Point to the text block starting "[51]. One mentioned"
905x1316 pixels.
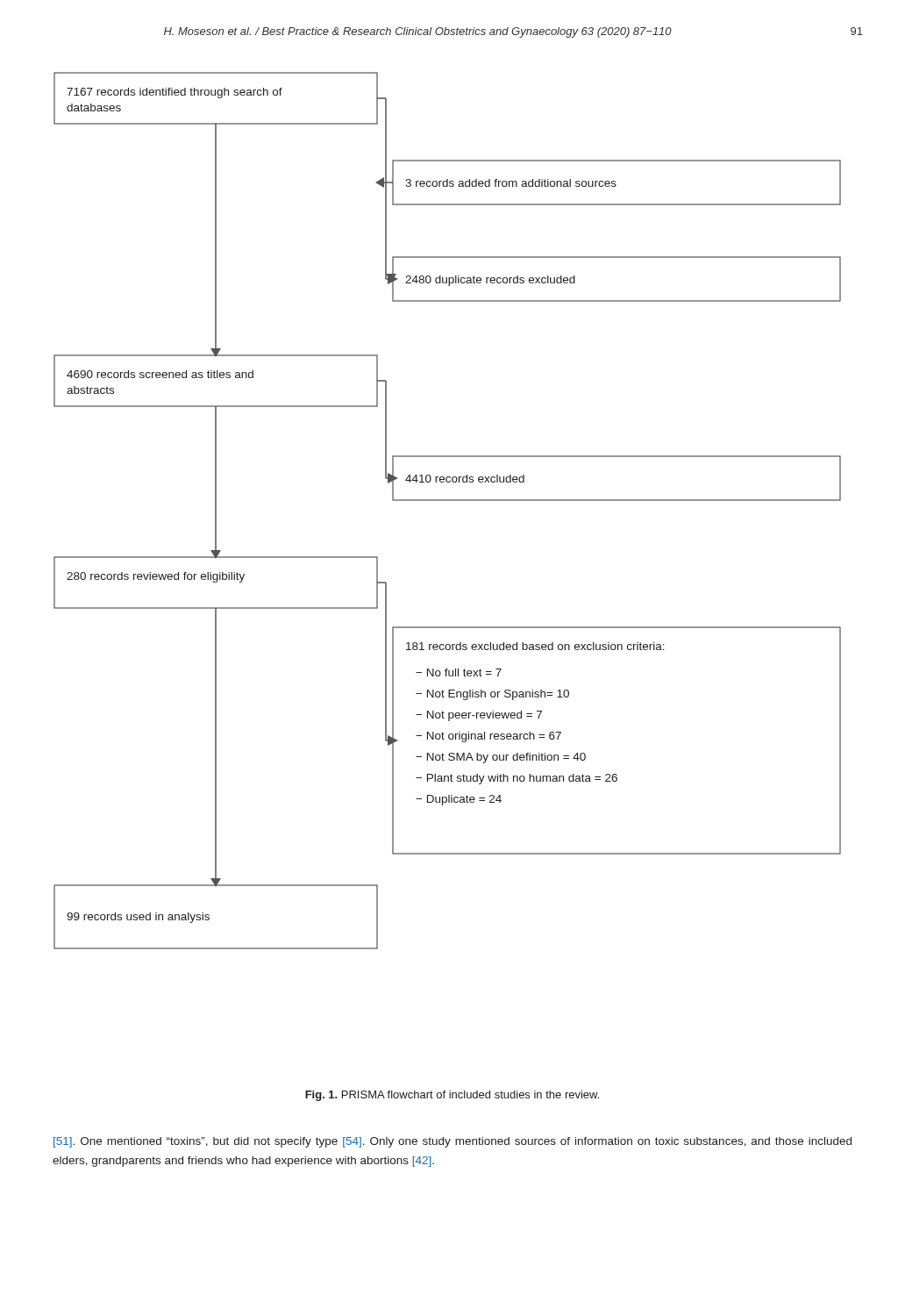tap(452, 1151)
